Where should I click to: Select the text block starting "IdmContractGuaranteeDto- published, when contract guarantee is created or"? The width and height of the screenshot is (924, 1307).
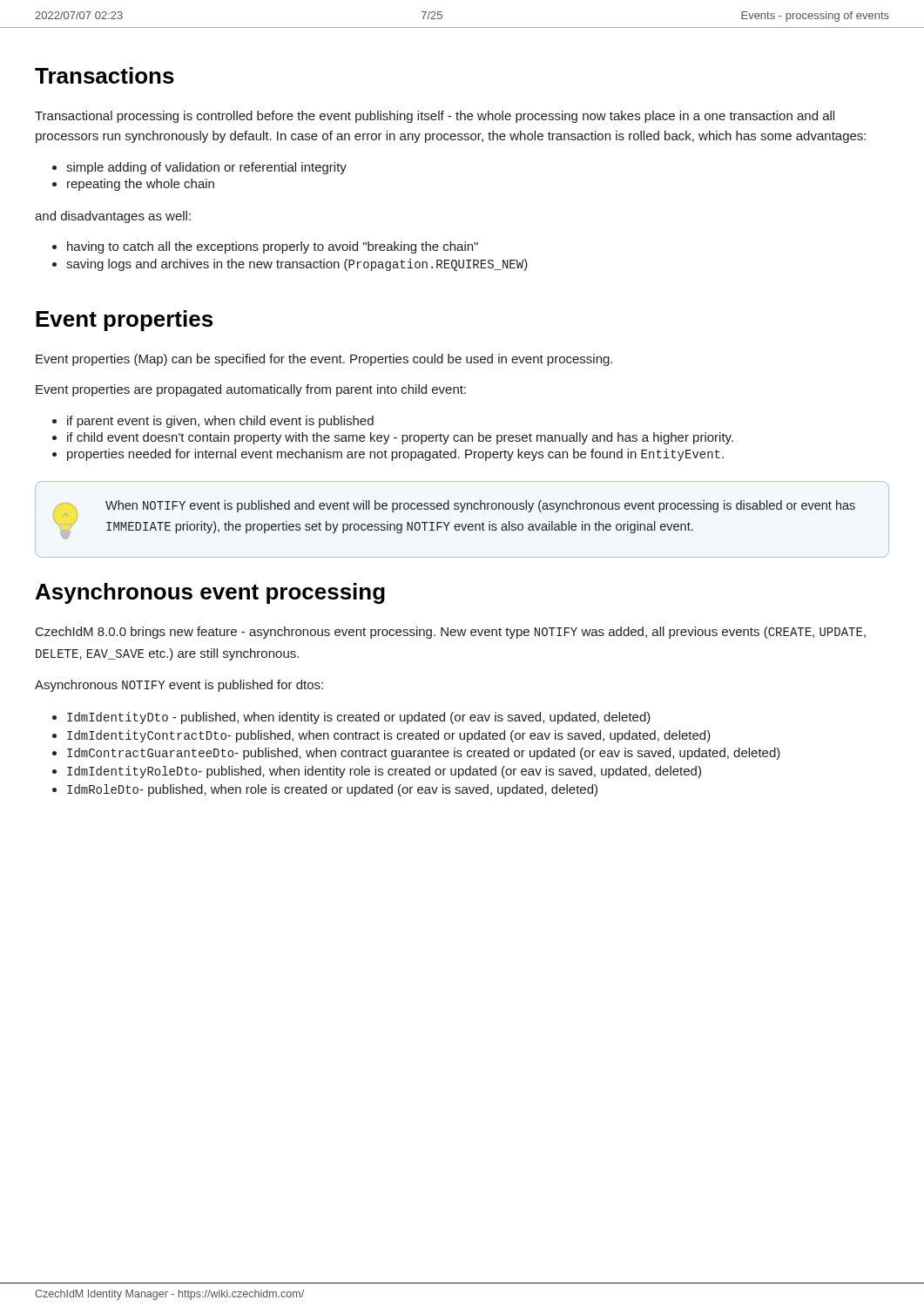coord(462,753)
